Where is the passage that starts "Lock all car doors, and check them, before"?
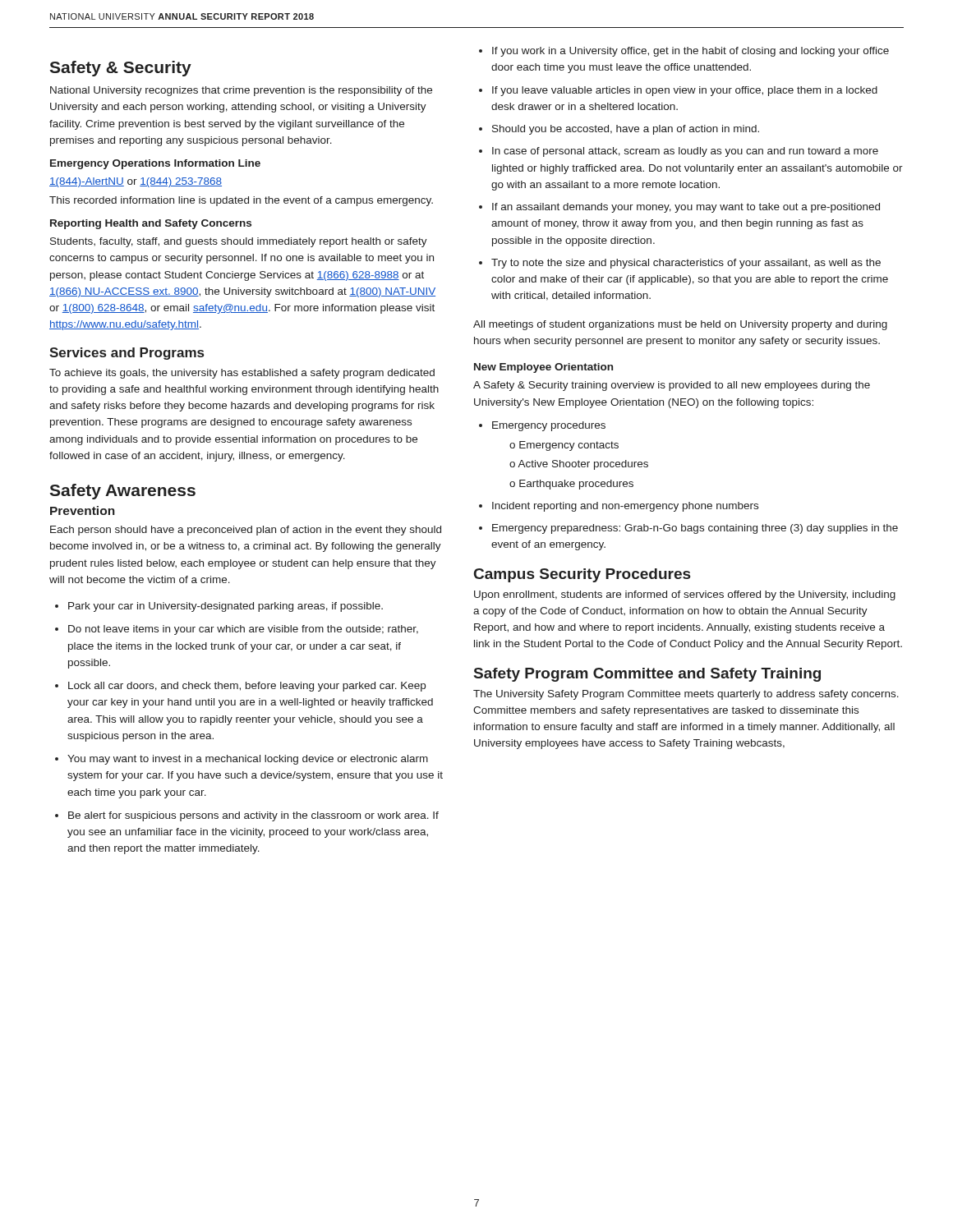This screenshot has width=953, height=1232. coord(246,711)
